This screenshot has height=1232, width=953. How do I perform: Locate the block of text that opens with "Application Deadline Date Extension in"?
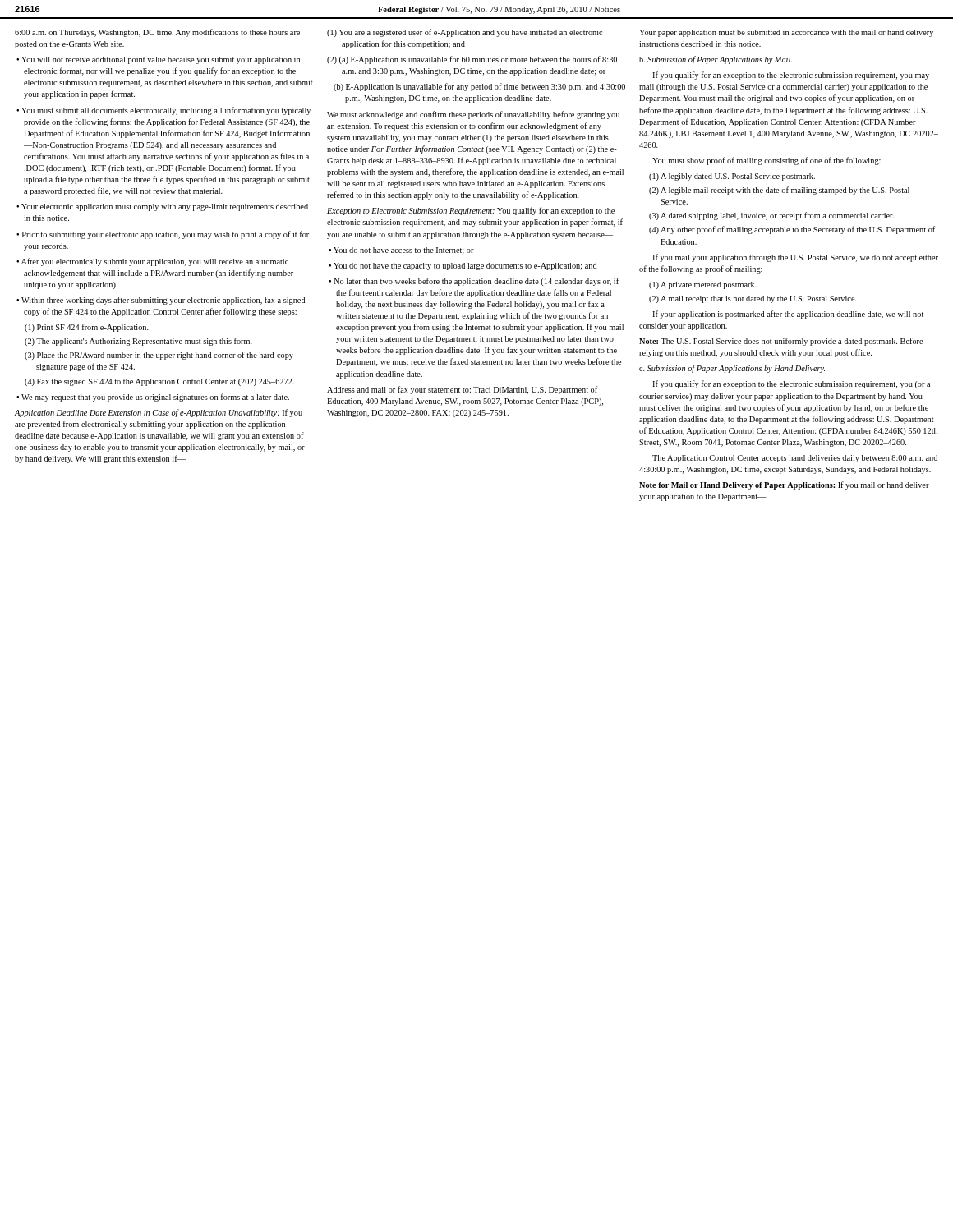tap(160, 436)
